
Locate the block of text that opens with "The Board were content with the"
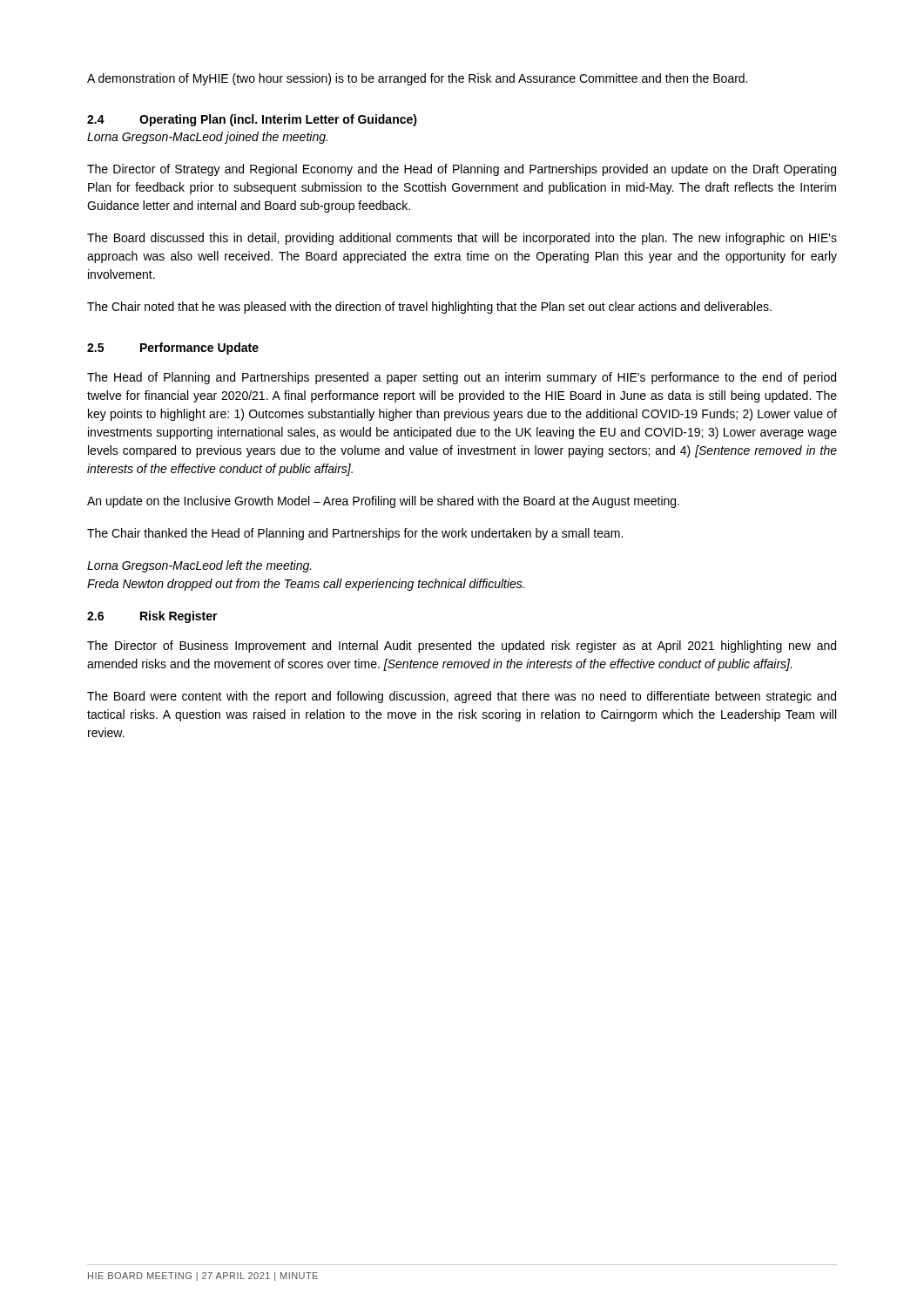[462, 715]
